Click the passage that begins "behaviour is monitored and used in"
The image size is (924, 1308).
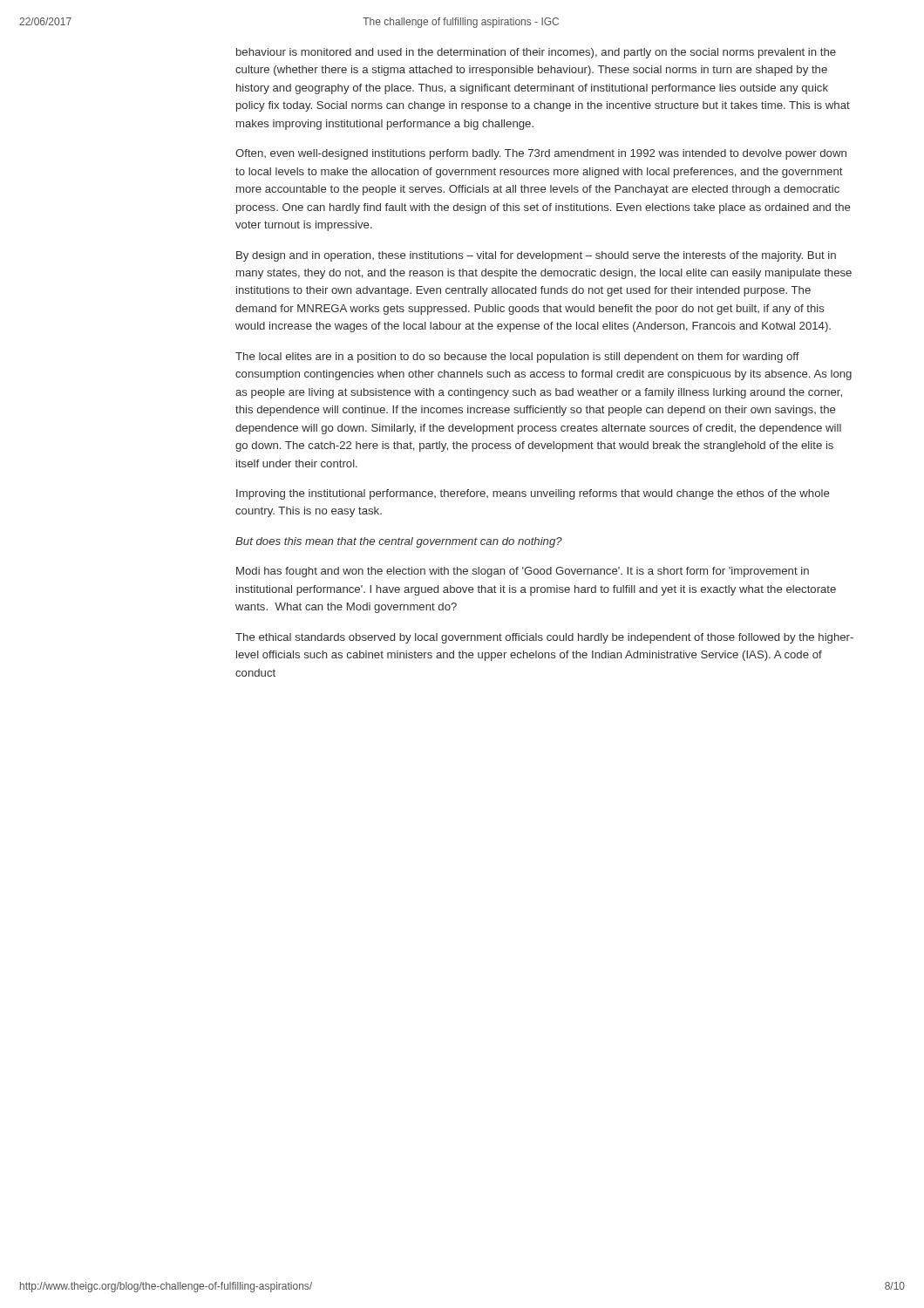[545, 88]
